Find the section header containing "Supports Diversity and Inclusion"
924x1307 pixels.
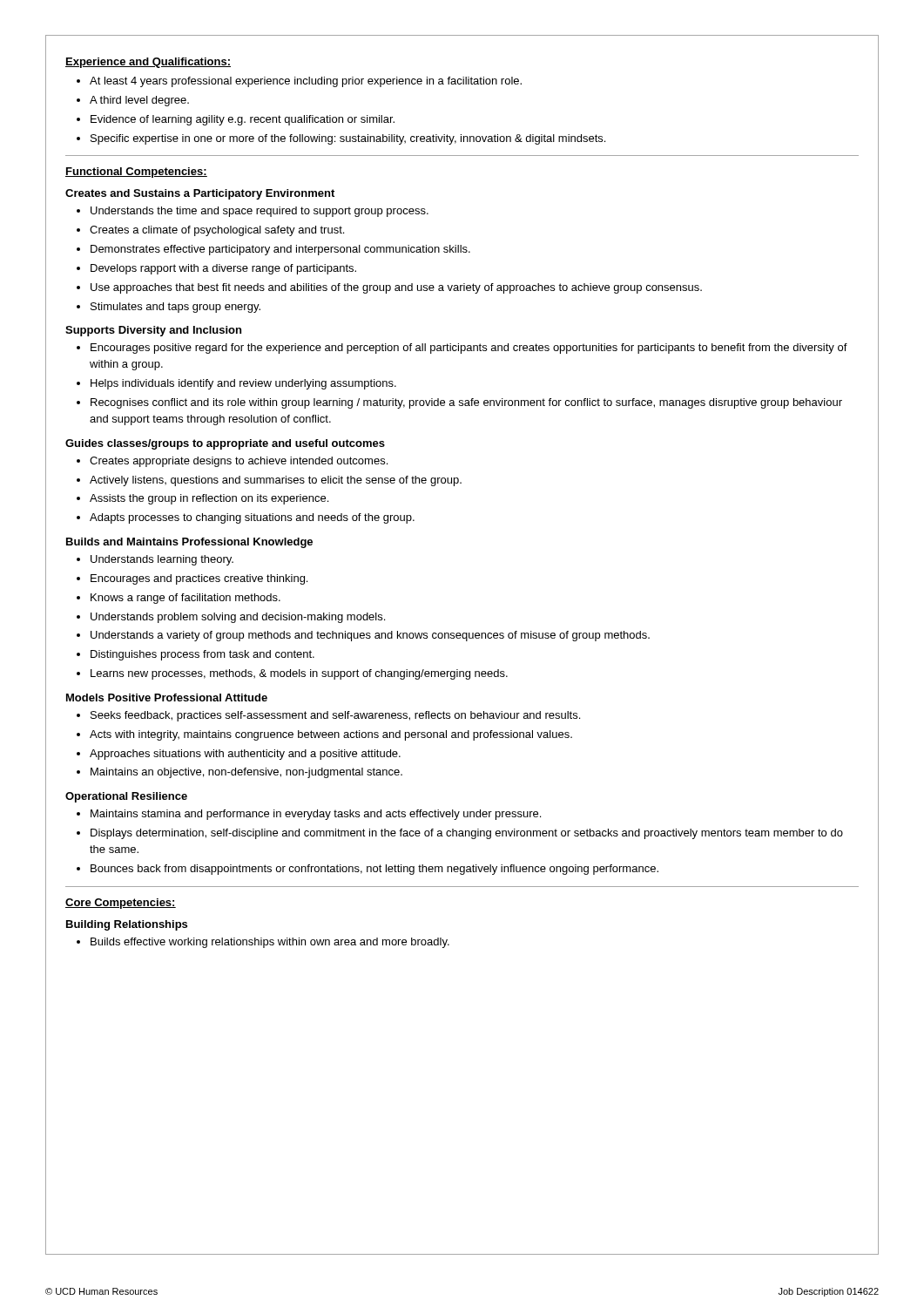coord(154,330)
